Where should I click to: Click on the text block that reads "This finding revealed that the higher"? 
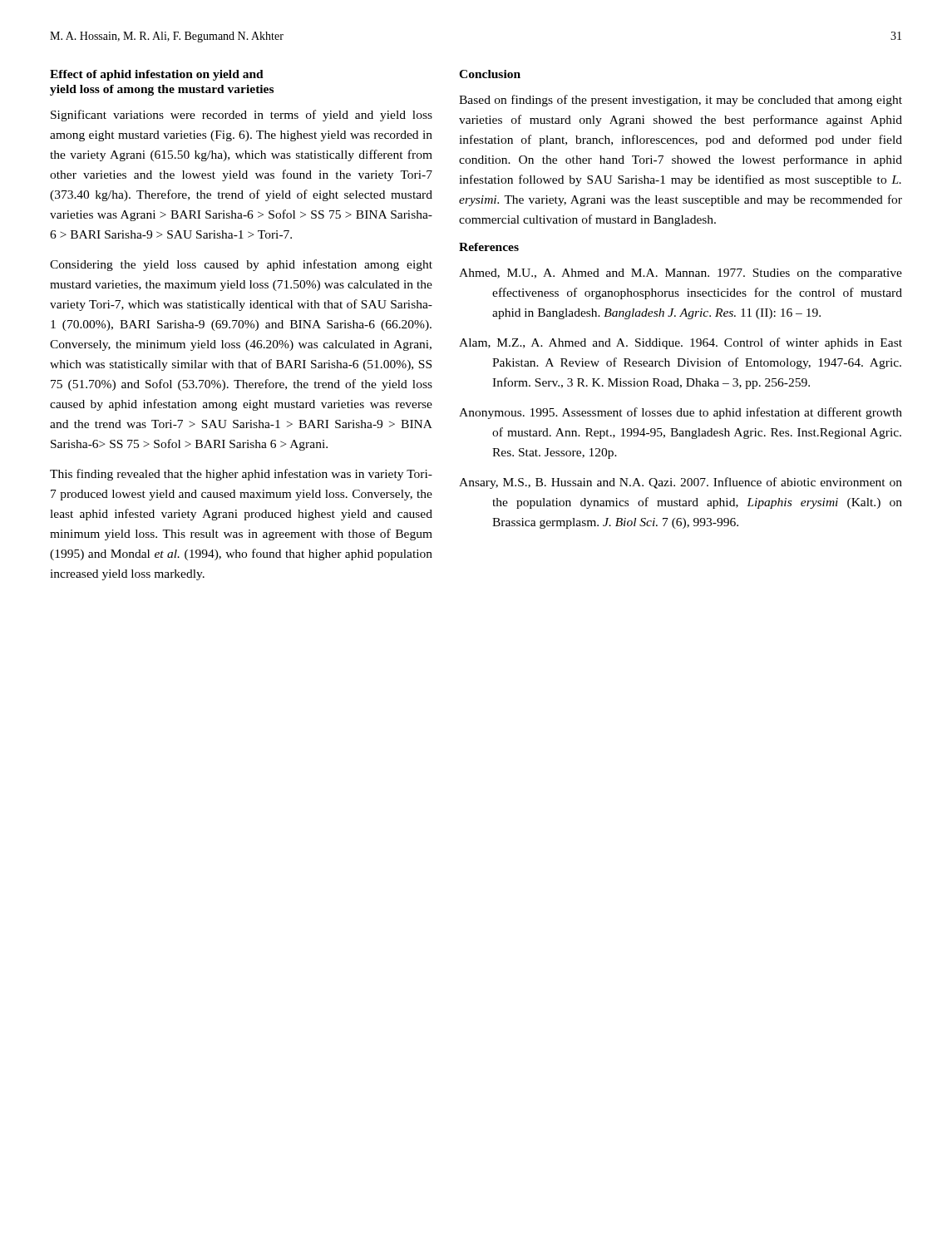241,524
